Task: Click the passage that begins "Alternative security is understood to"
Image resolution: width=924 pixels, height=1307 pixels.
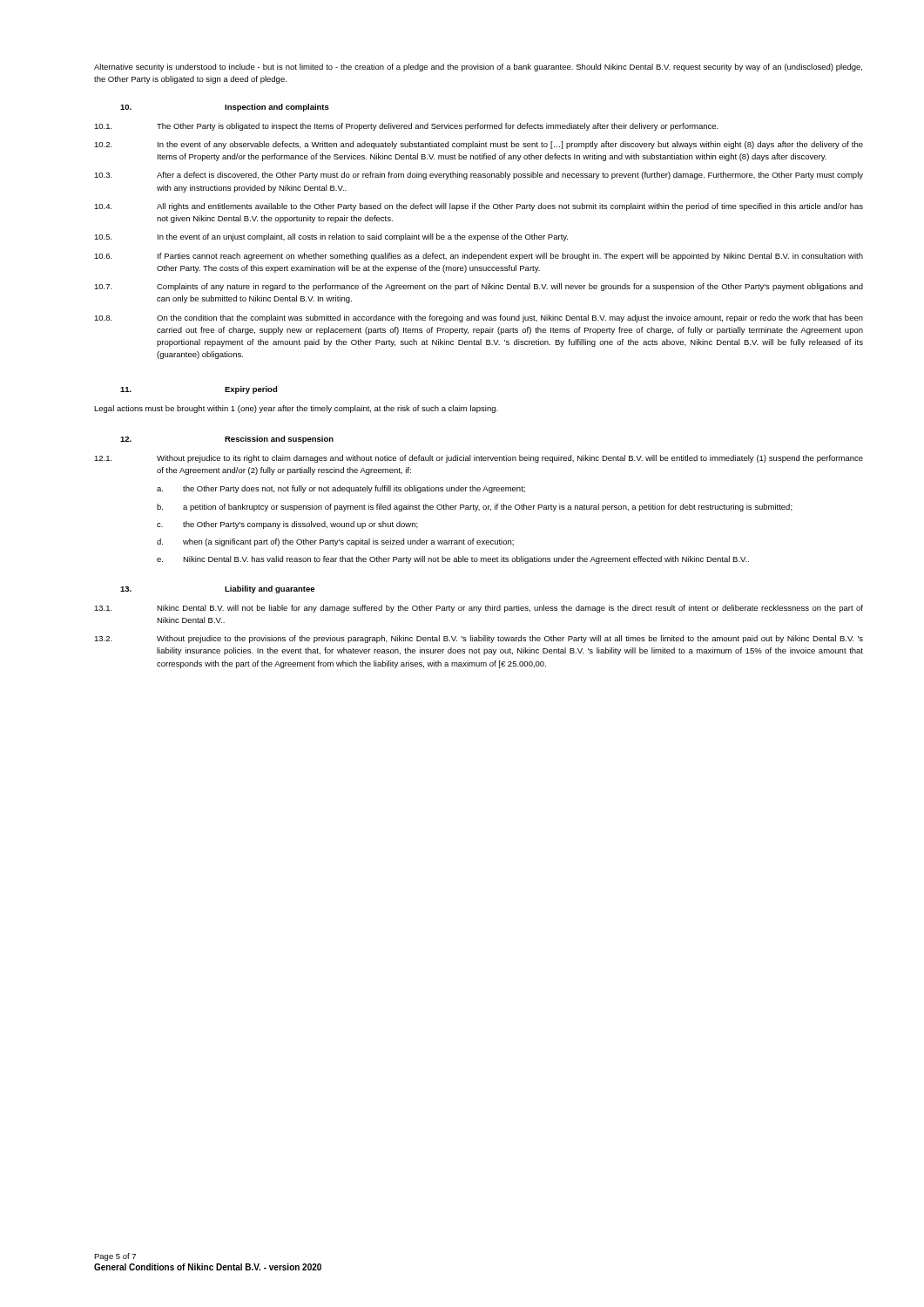Action: click(x=479, y=73)
